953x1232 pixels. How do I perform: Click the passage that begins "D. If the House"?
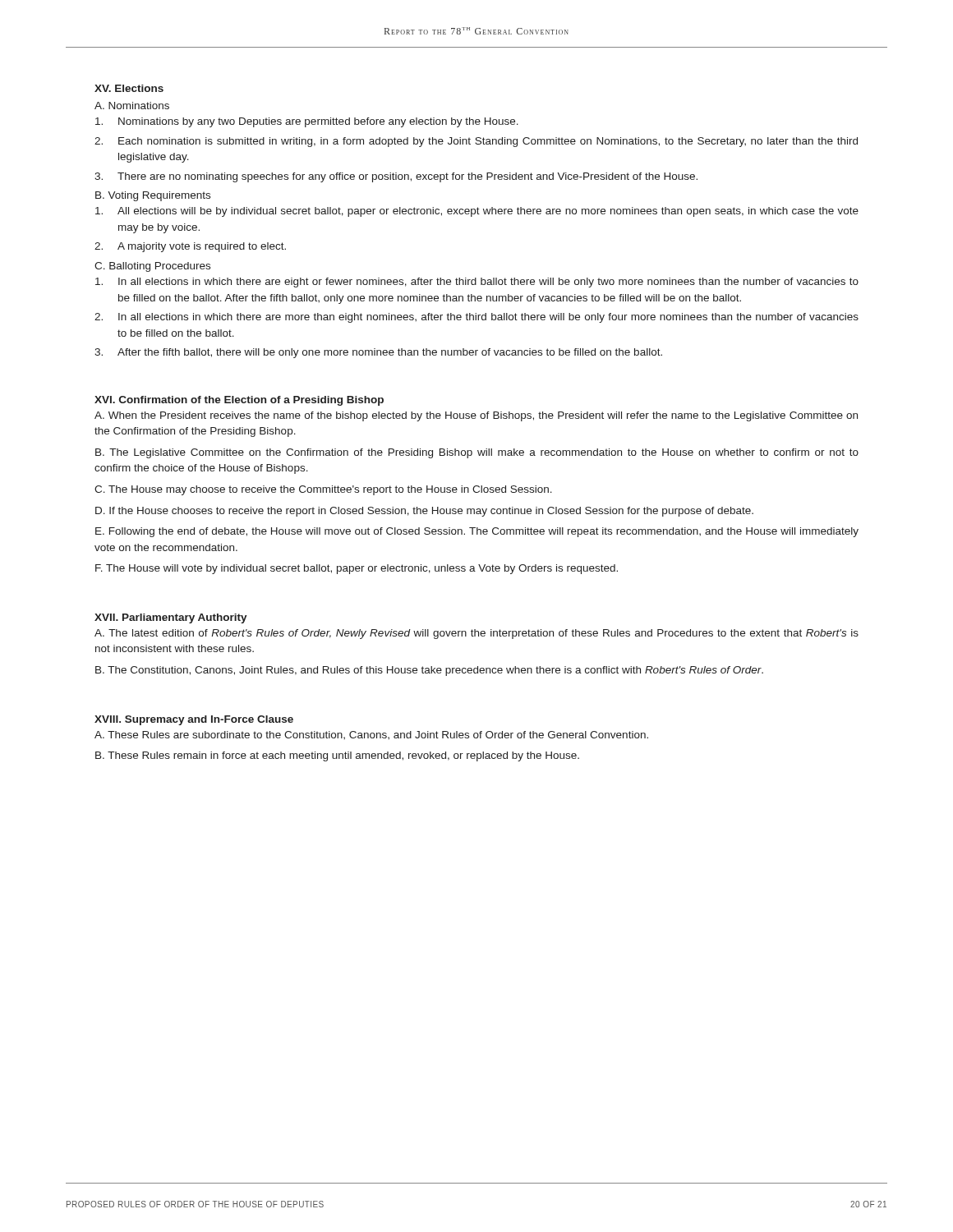pos(424,510)
